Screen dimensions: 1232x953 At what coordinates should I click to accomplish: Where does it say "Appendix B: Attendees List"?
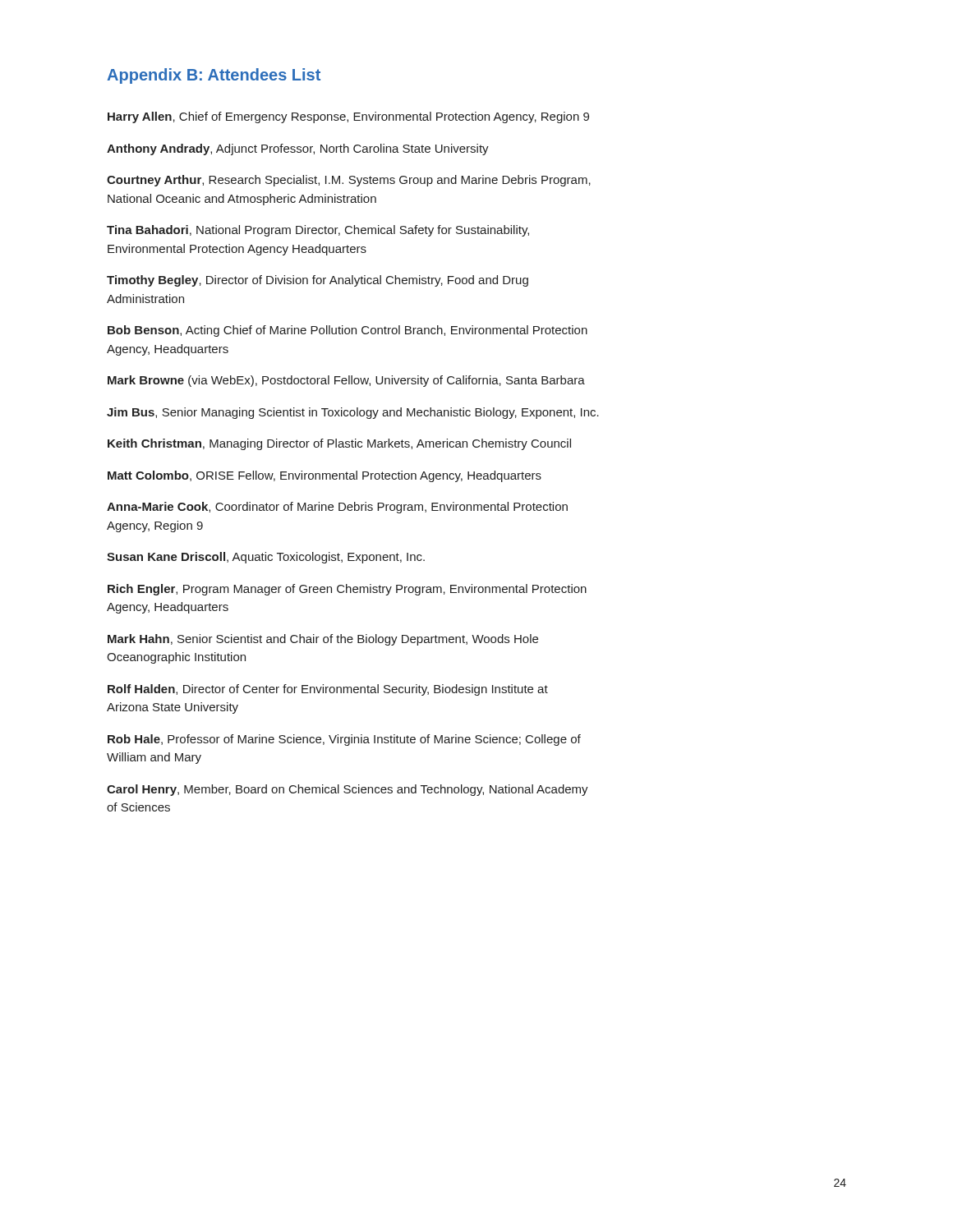[214, 75]
